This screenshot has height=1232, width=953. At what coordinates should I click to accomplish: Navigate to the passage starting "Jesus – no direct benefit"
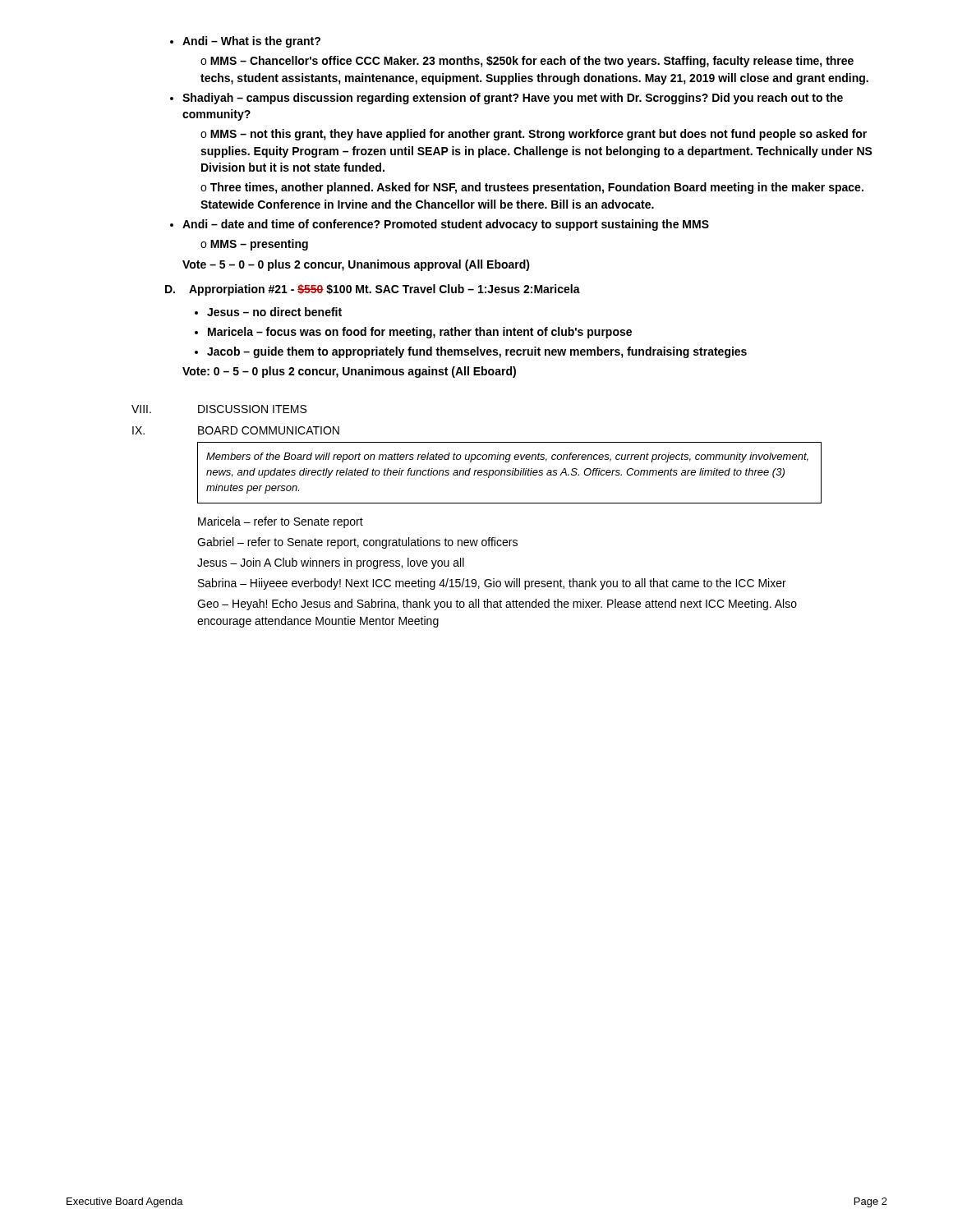coord(538,332)
